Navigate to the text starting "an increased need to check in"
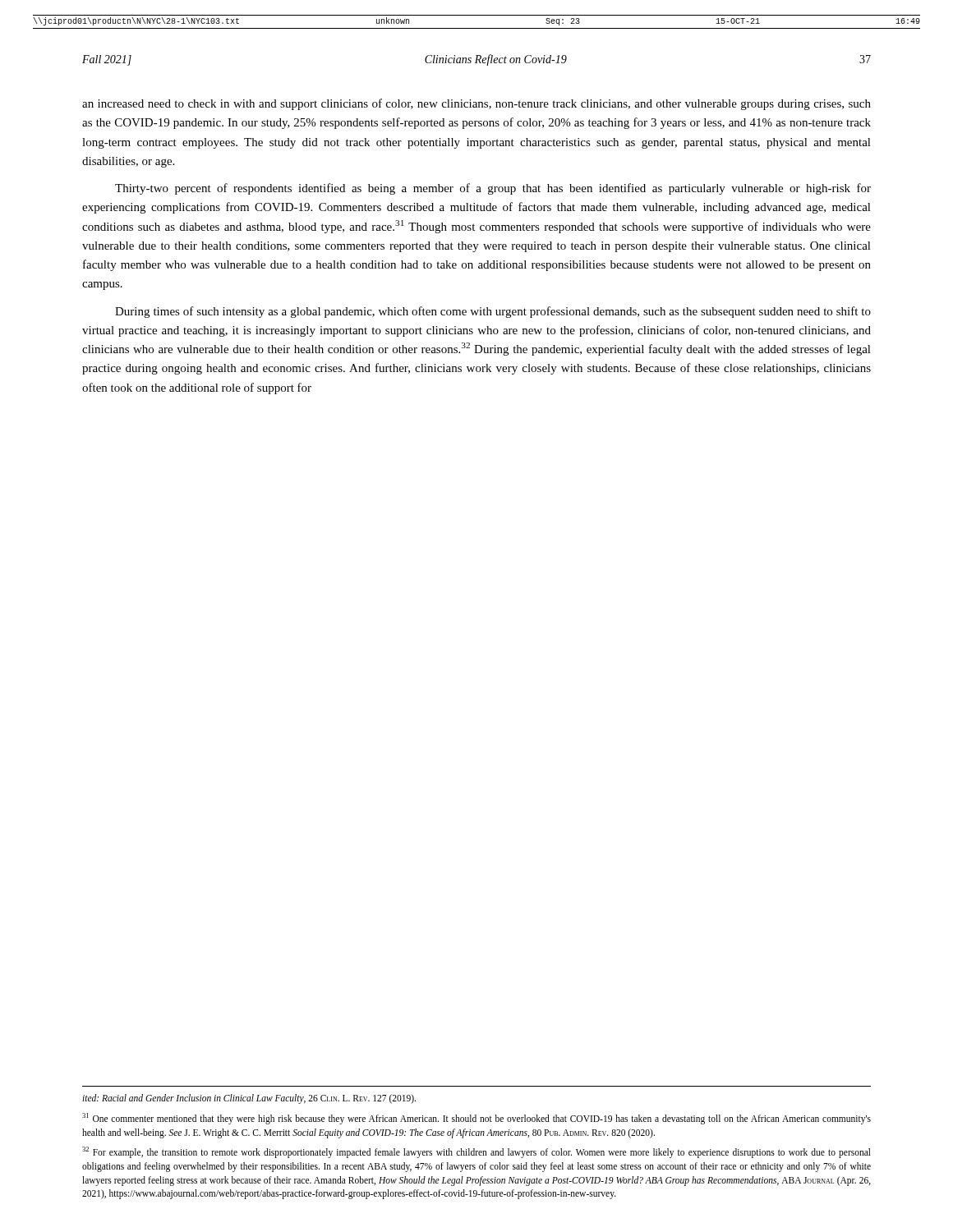Screen dimensions: 1232x953 click(476, 246)
